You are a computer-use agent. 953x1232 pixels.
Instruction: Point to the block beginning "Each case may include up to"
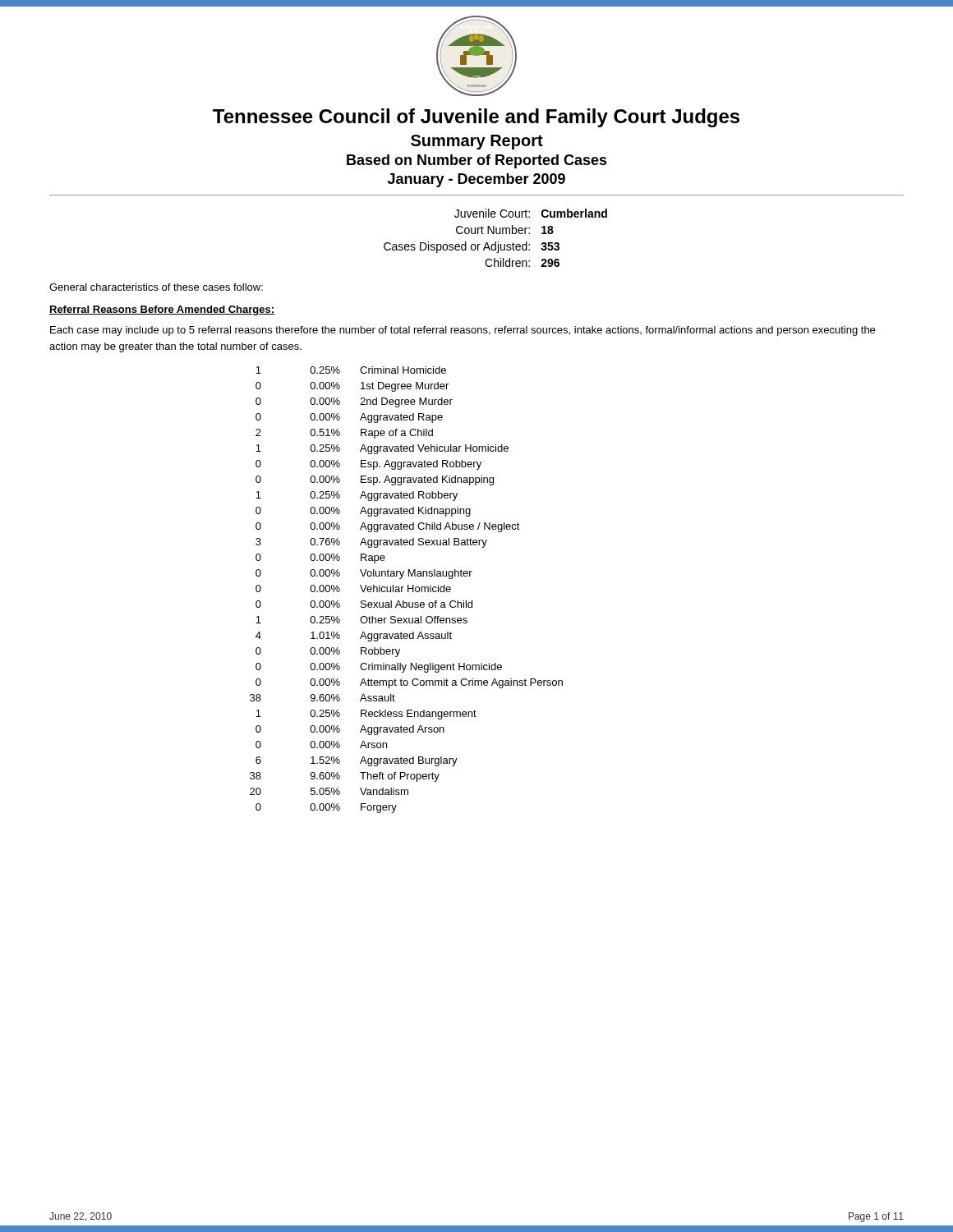coord(462,338)
